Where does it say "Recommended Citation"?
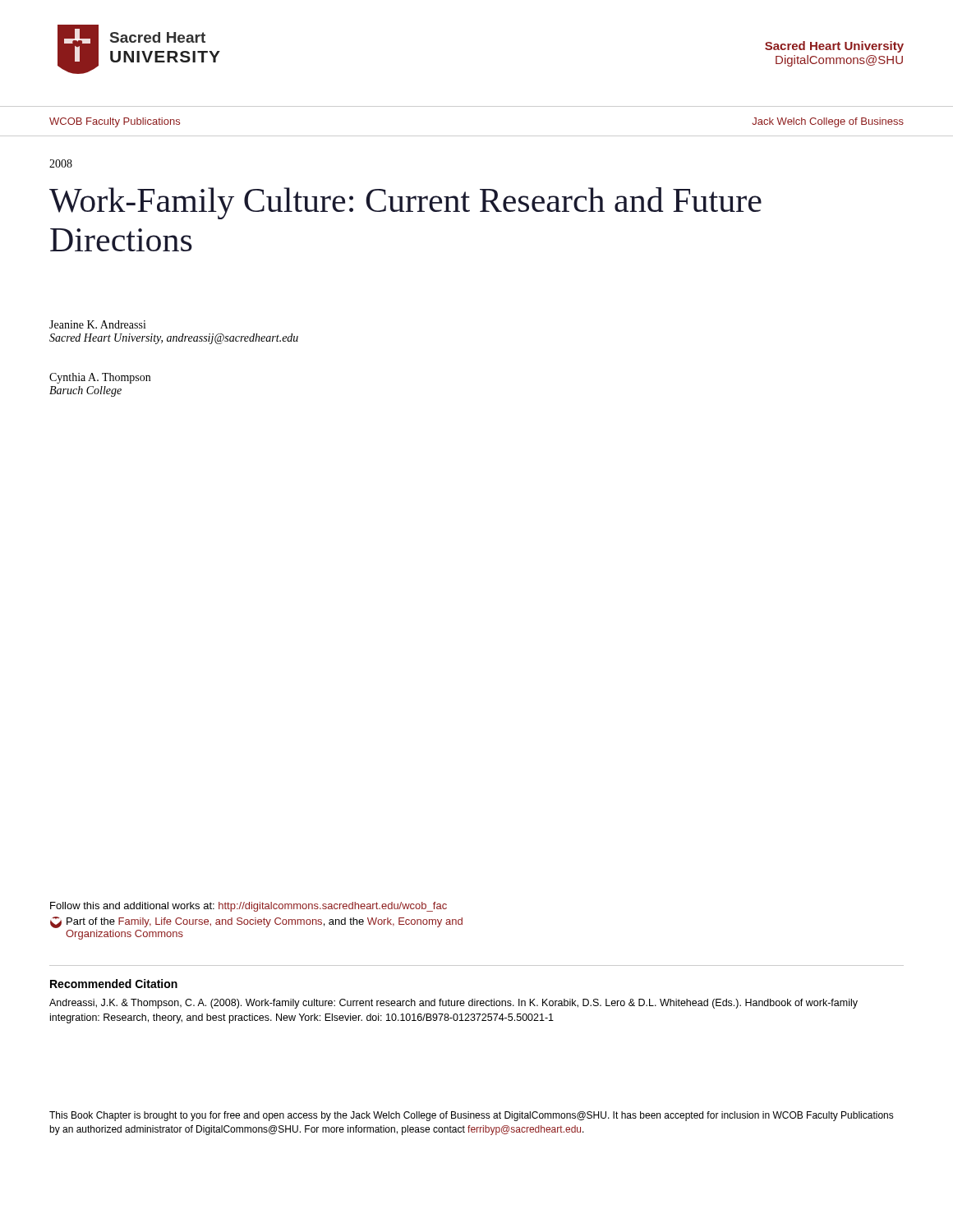 click(114, 984)
